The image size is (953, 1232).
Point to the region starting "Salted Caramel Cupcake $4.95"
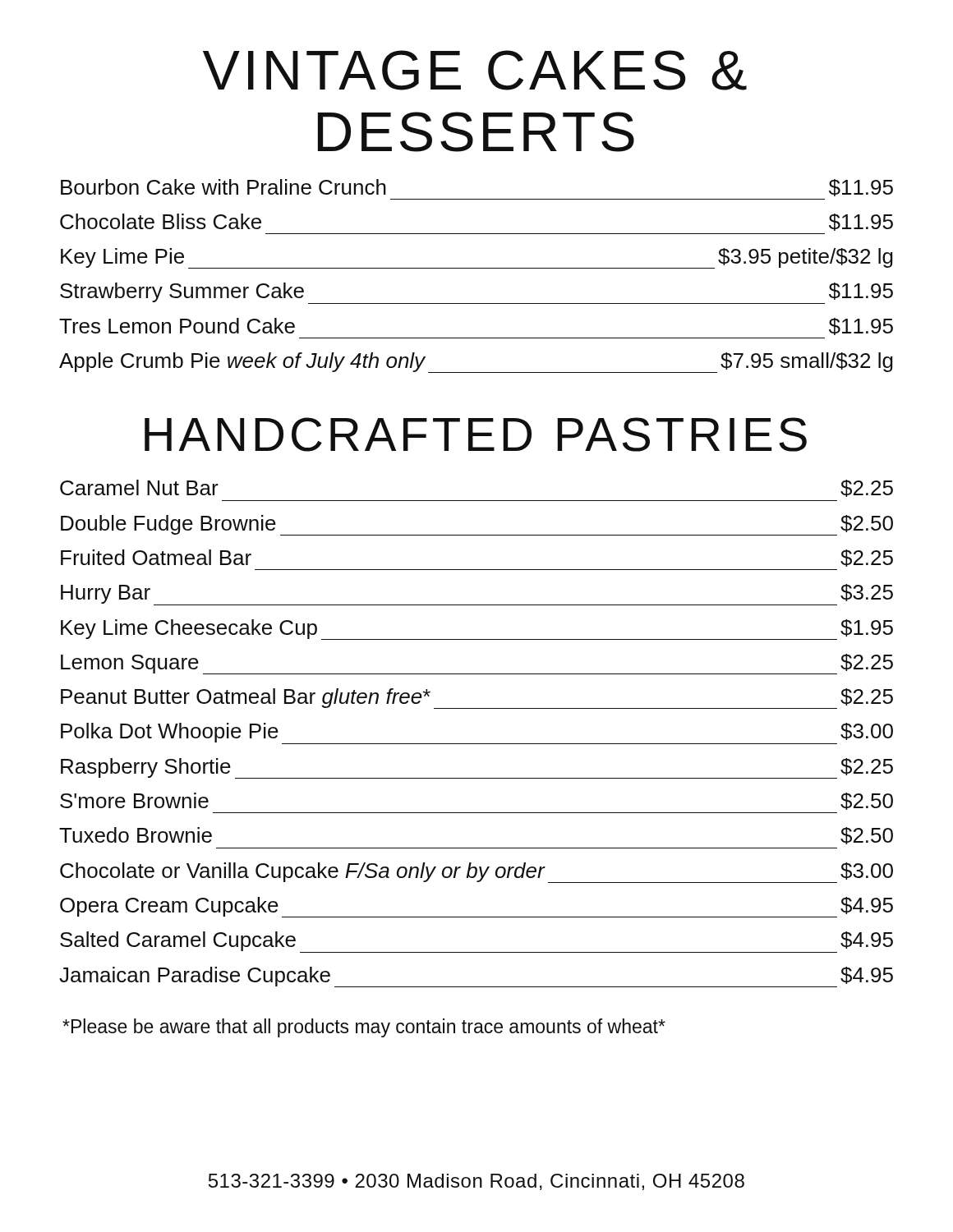[476, 940]
